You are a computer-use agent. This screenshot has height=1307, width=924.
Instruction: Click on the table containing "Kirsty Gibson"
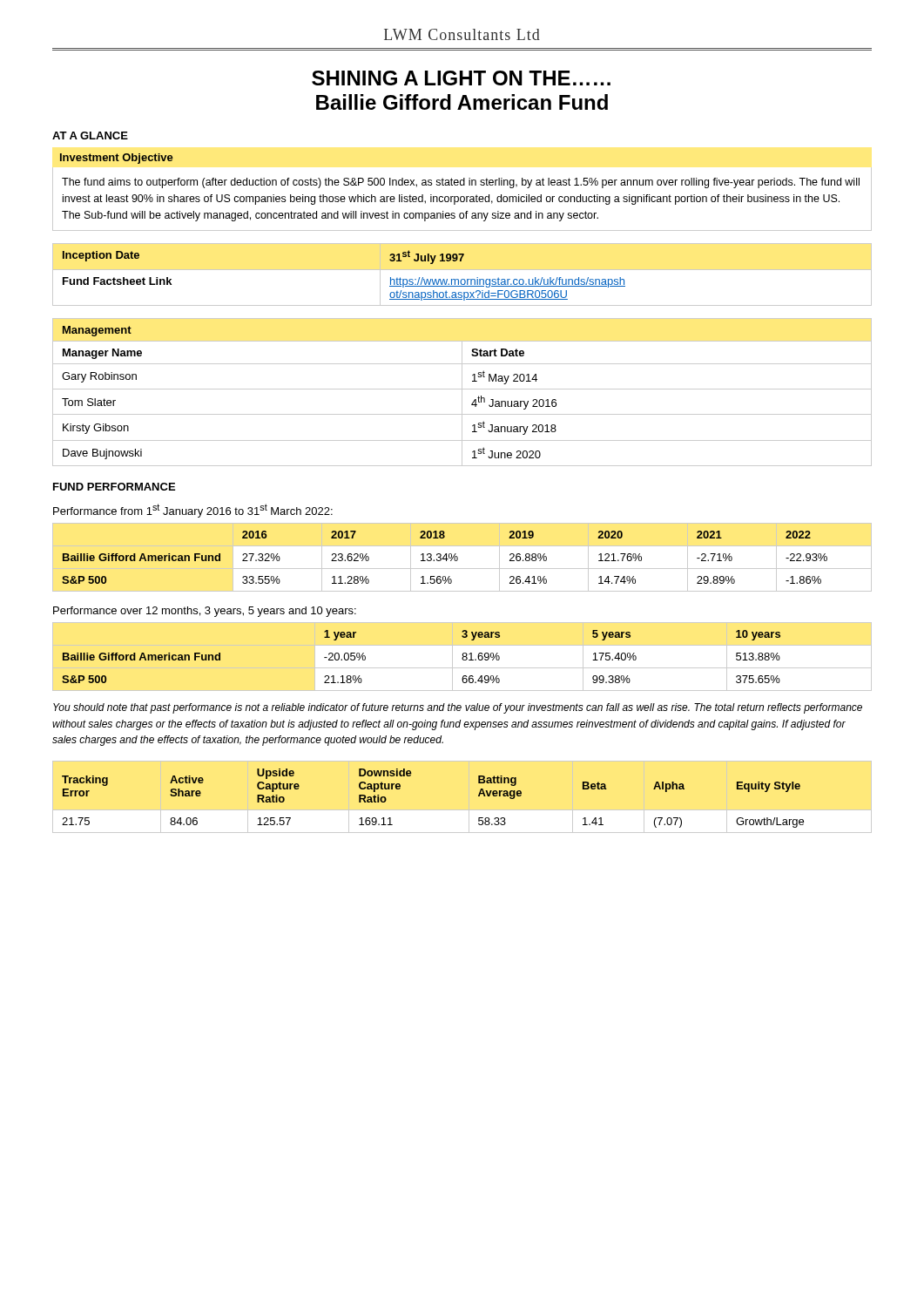pyautogui.click(x=462, y=392)
